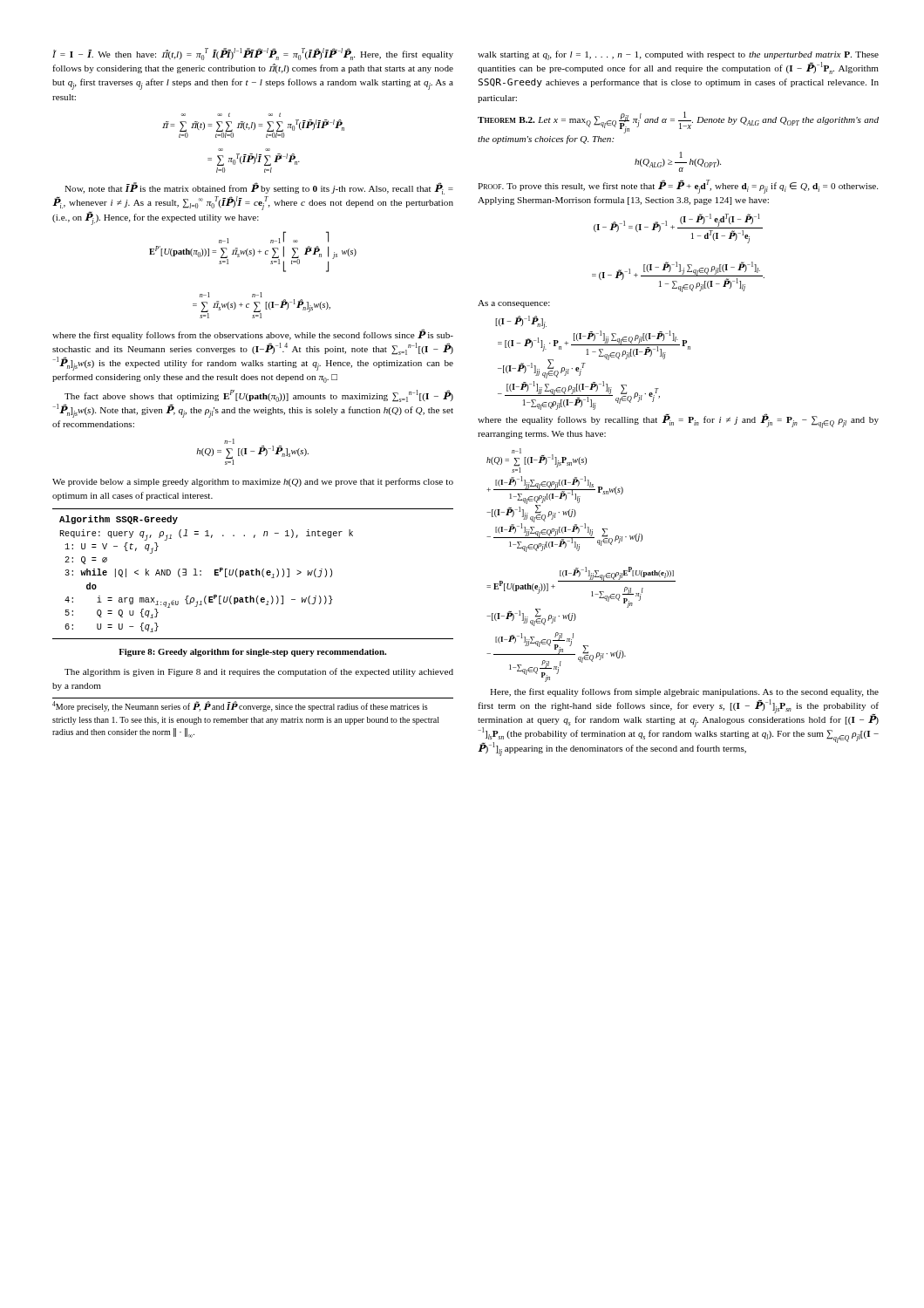924x1308 pixels.
Task: Find the block on this page that starts "We provide below"
Action: [x=253, y=488]
